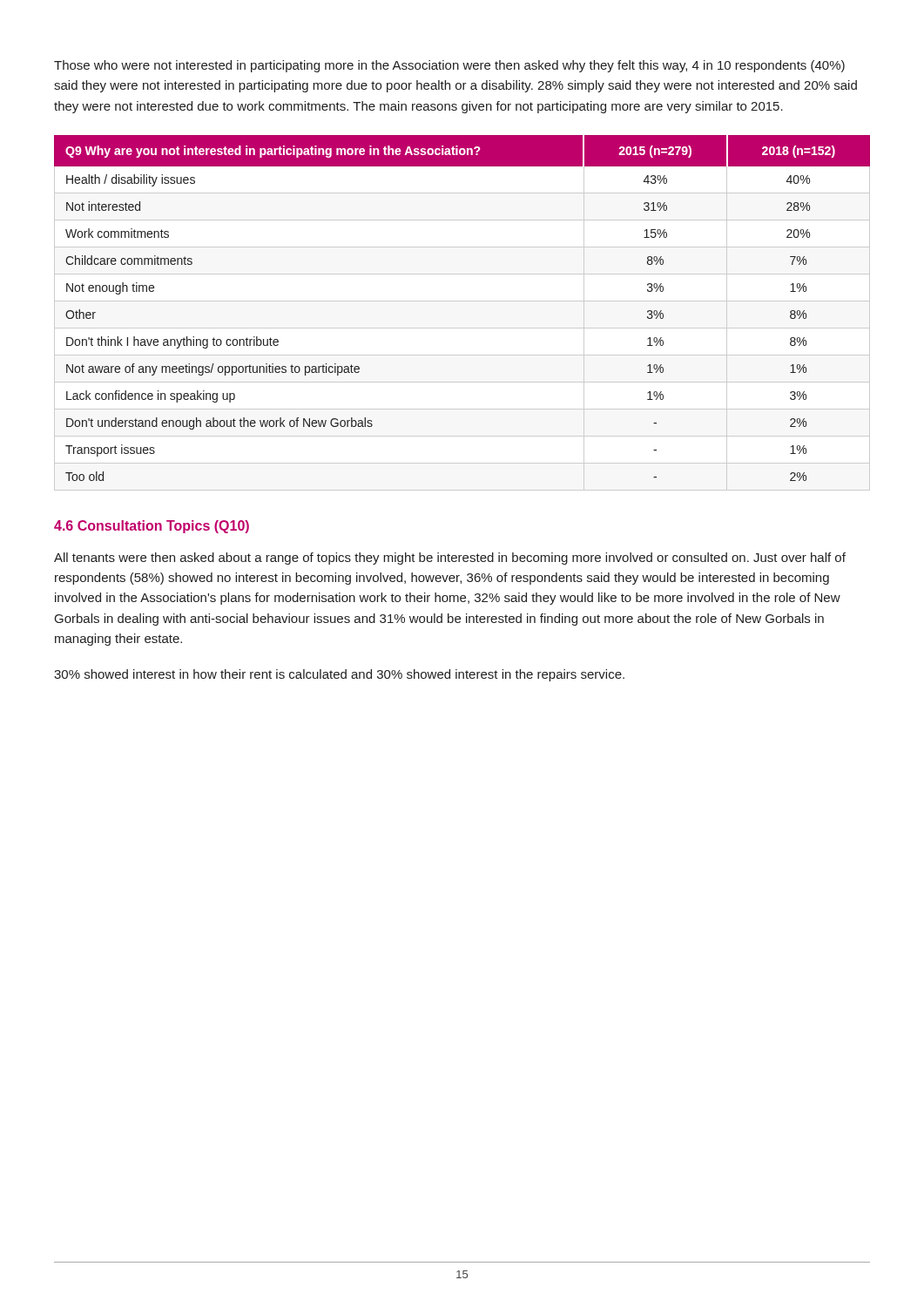Locate the region starting "30% showed interest"

(x=462, y=674)
